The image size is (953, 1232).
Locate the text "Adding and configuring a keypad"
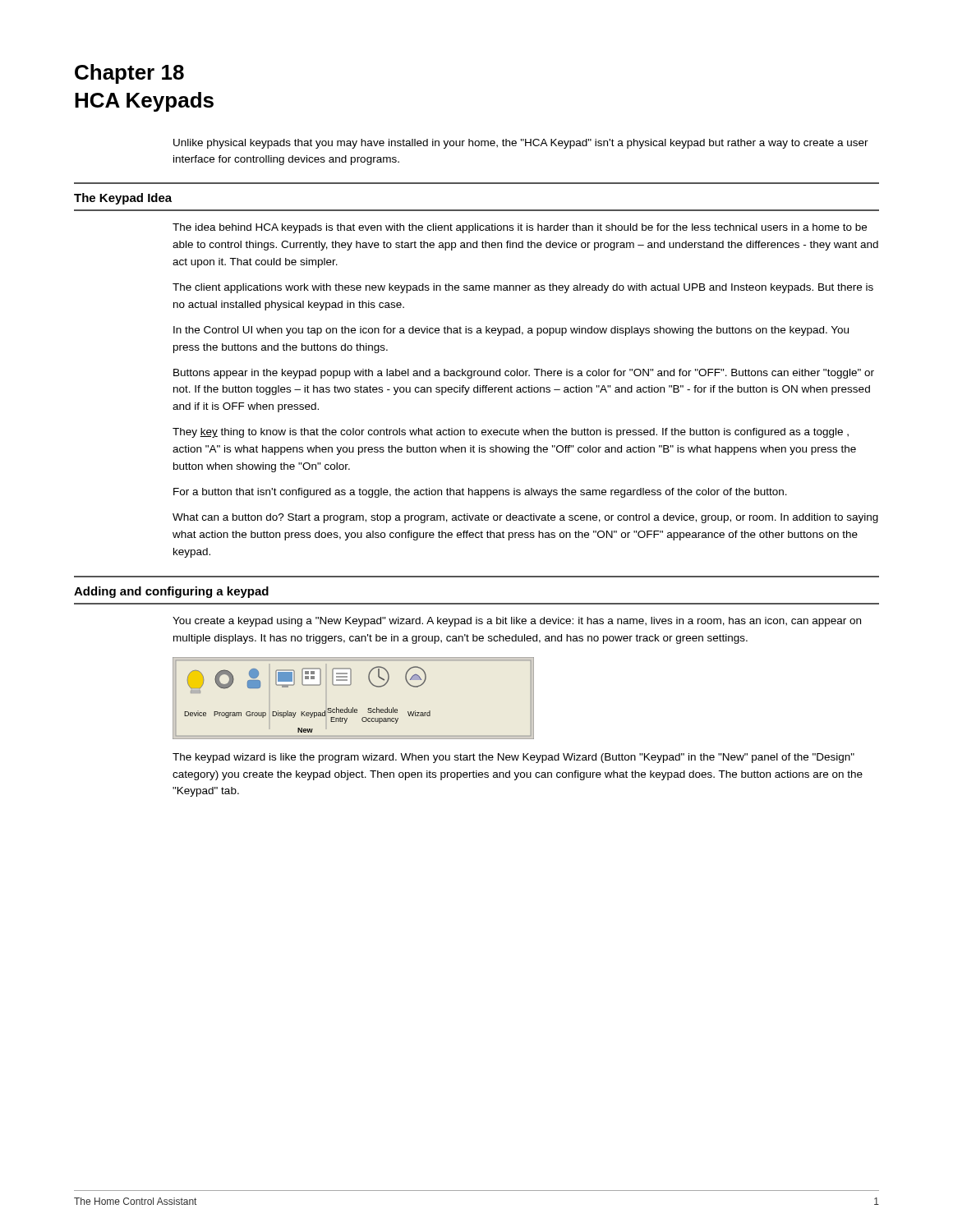(171, 591)
